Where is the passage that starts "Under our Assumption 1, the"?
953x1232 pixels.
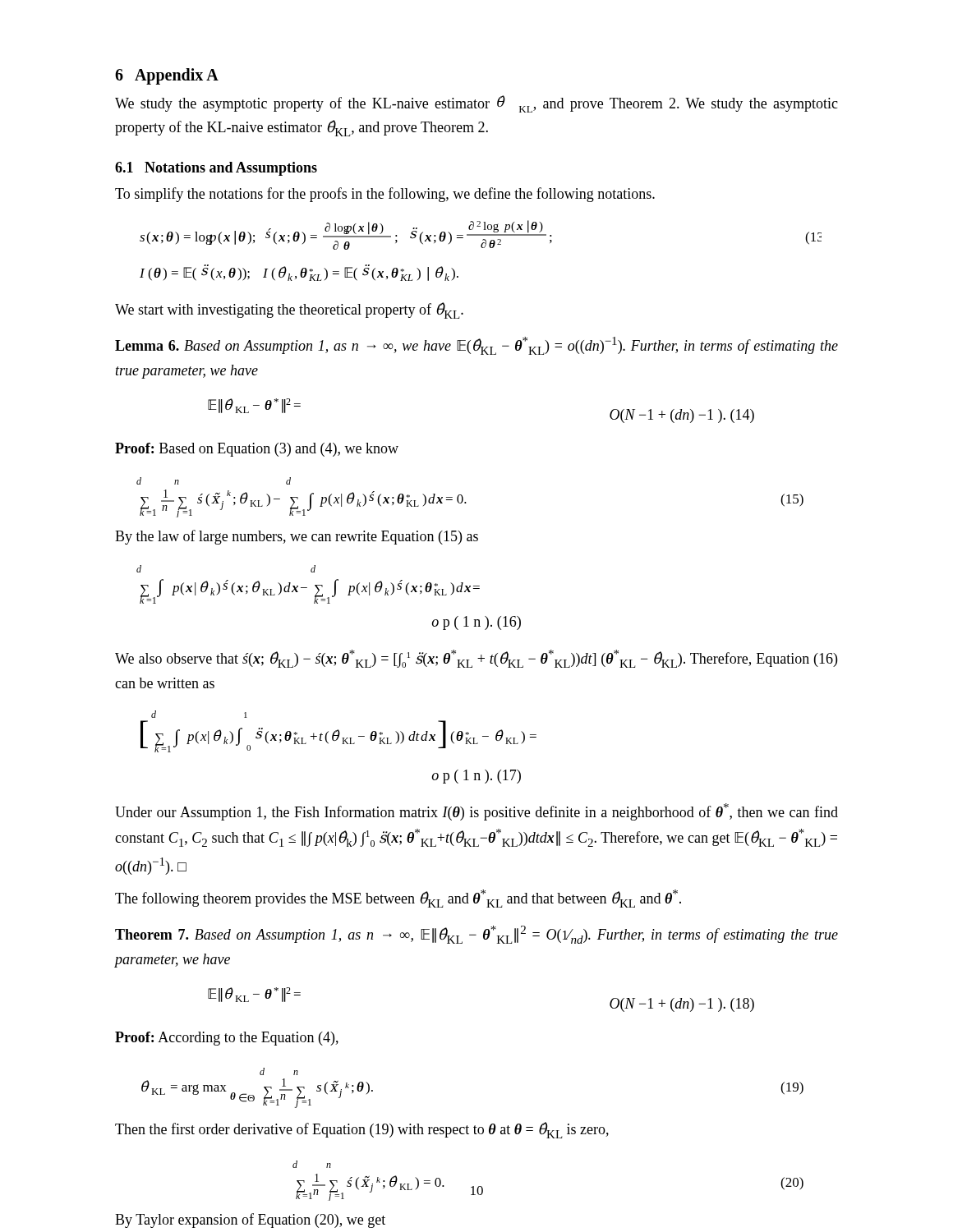[x=476, y=838]
